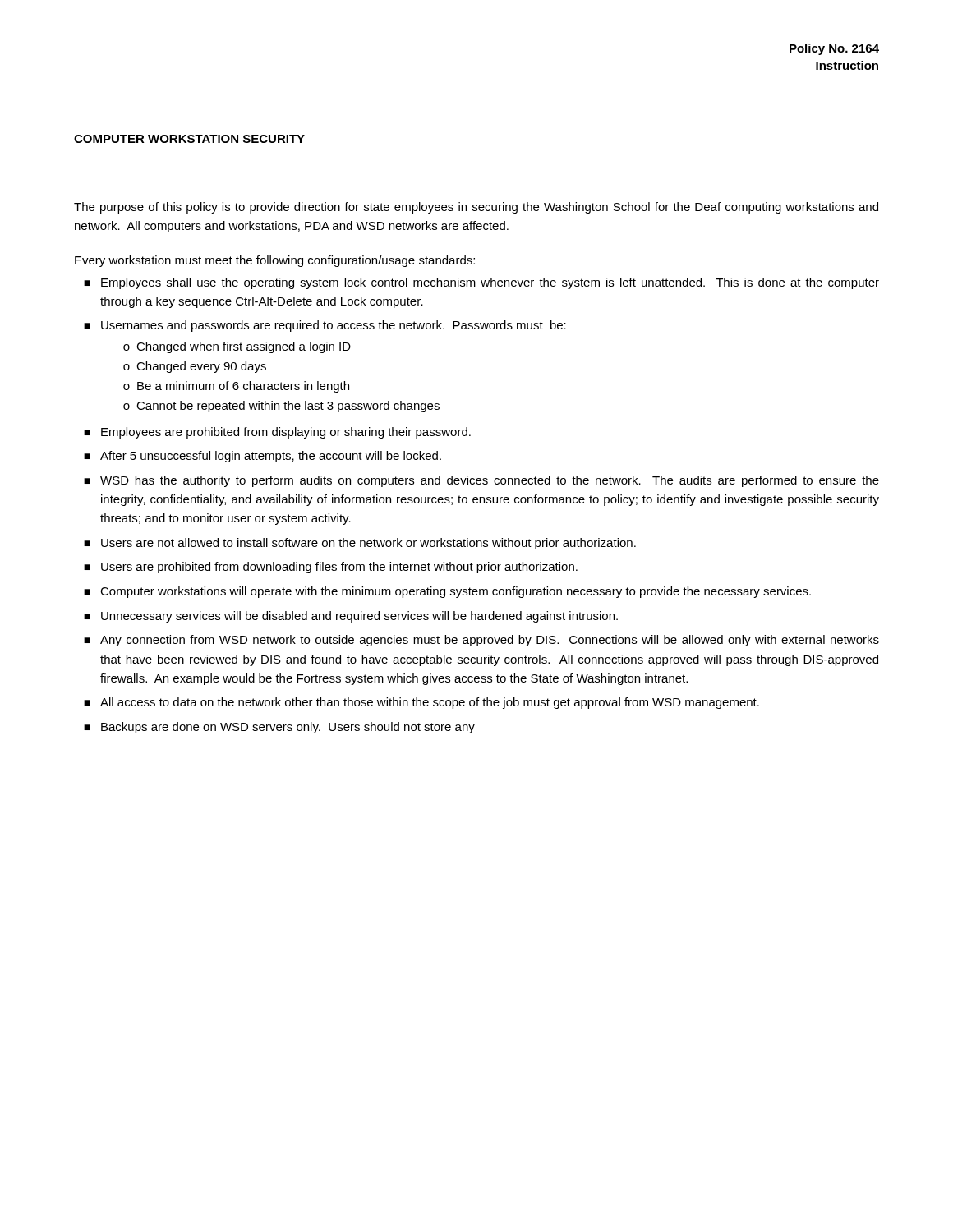Point to the text starting "■ Any connection from WSD network to"
The image size is (953, 1232).
click(x=476, y=659)
